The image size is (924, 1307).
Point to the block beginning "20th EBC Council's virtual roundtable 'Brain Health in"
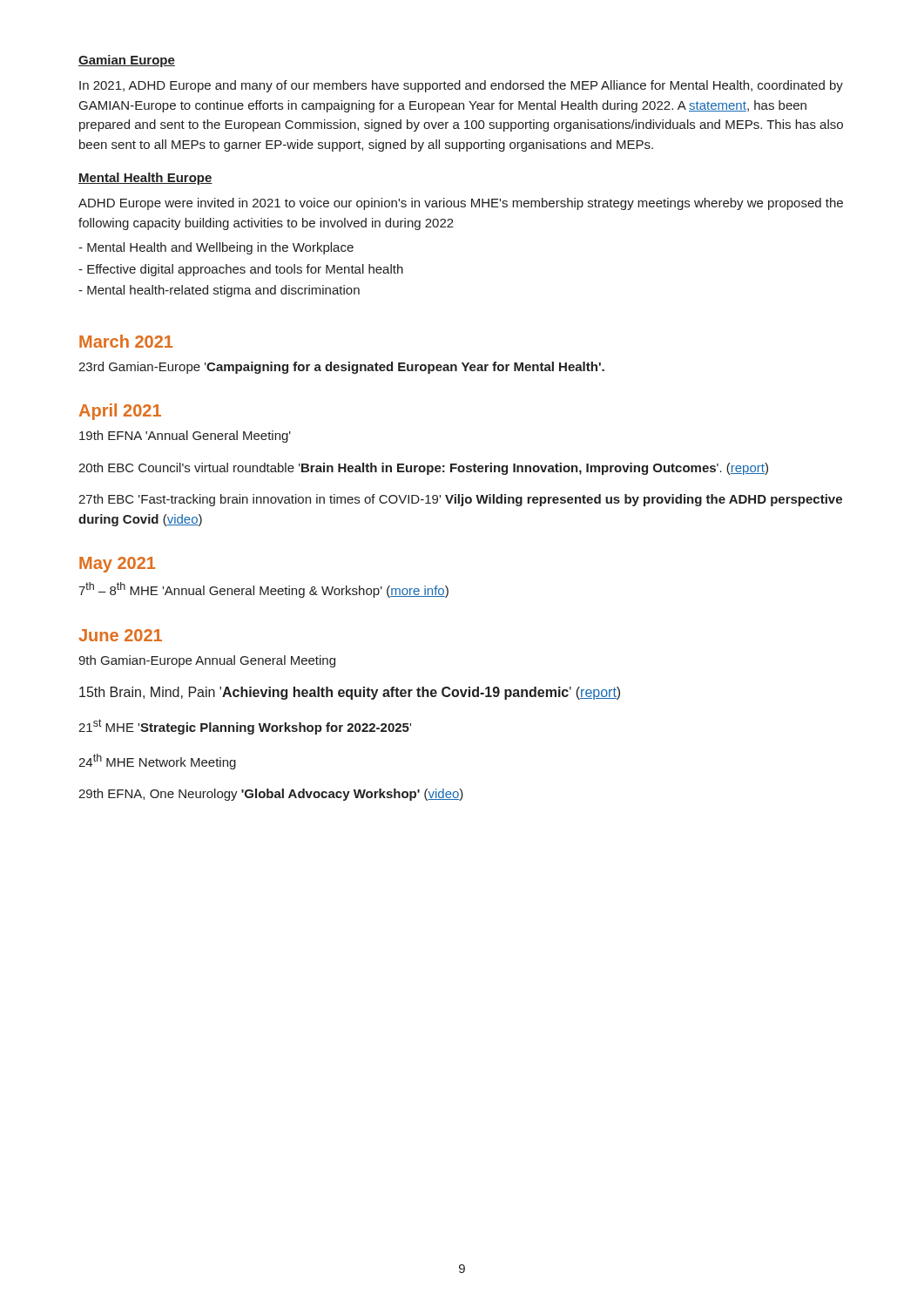click(x=424, y=467)
